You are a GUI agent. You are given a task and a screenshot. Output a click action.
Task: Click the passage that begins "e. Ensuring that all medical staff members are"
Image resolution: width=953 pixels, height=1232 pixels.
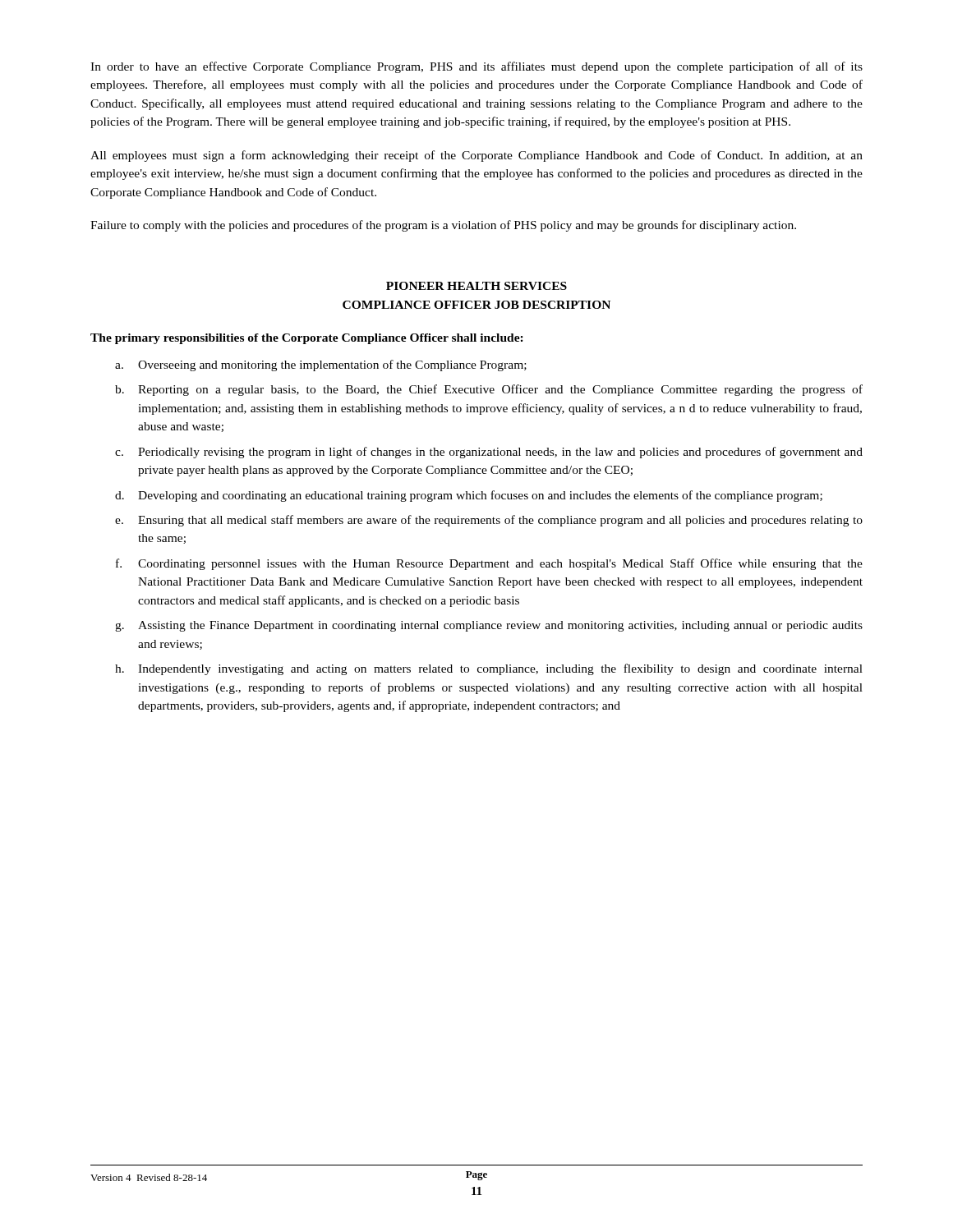pos(489,529)
